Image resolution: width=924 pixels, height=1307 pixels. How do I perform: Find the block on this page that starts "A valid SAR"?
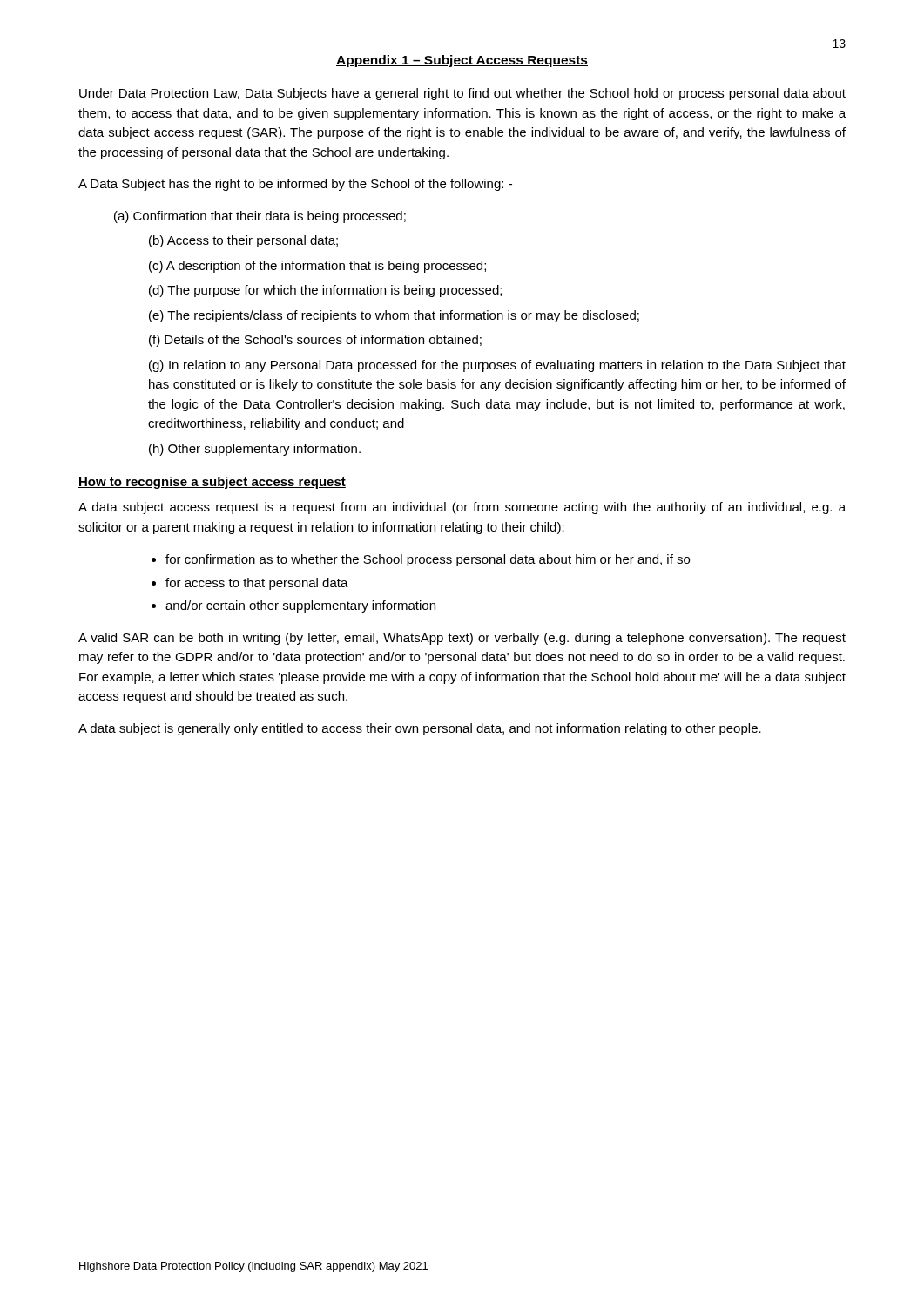pos(462,666)
